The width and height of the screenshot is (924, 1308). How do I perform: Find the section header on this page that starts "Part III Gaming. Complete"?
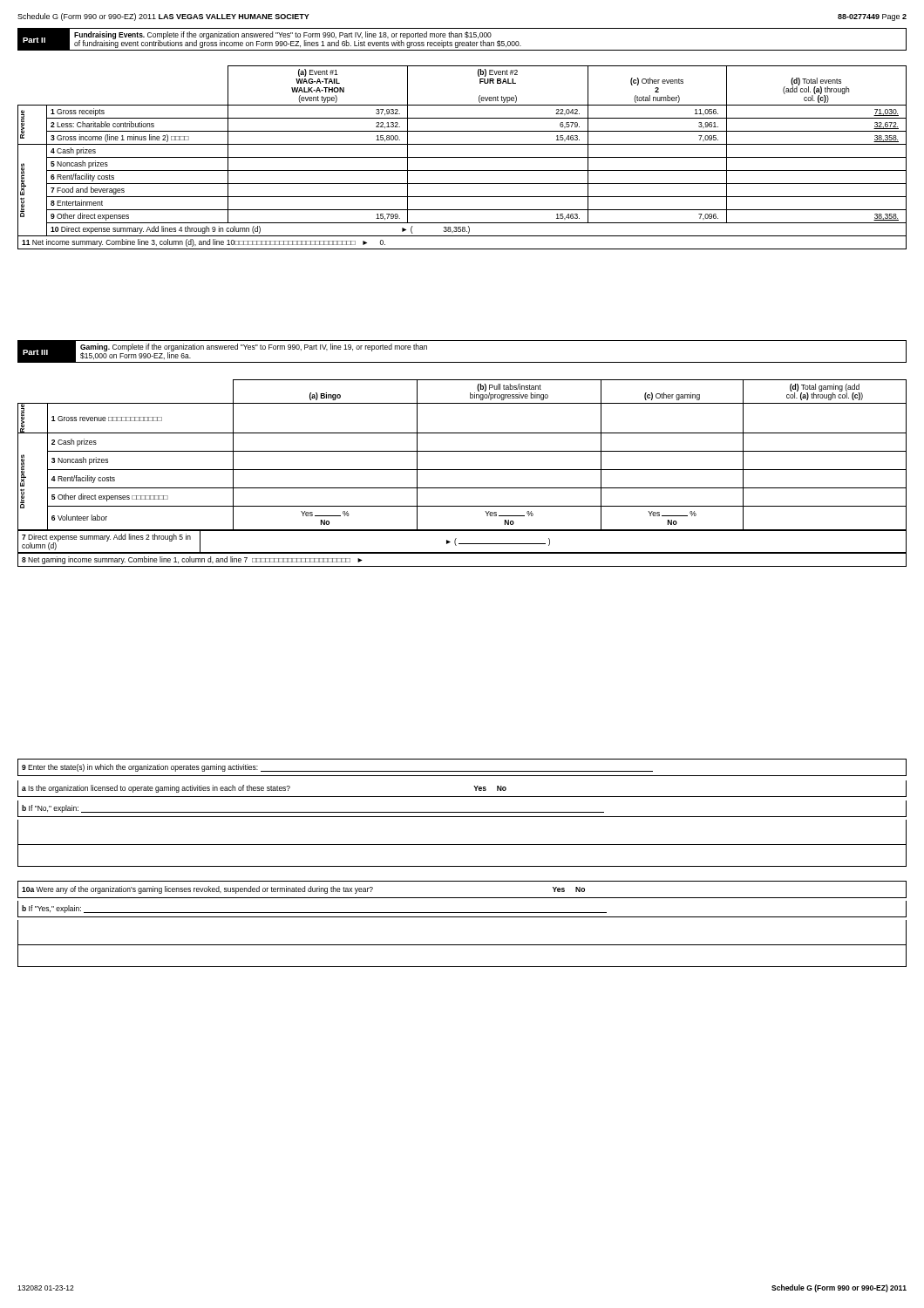tap(462, 351)
